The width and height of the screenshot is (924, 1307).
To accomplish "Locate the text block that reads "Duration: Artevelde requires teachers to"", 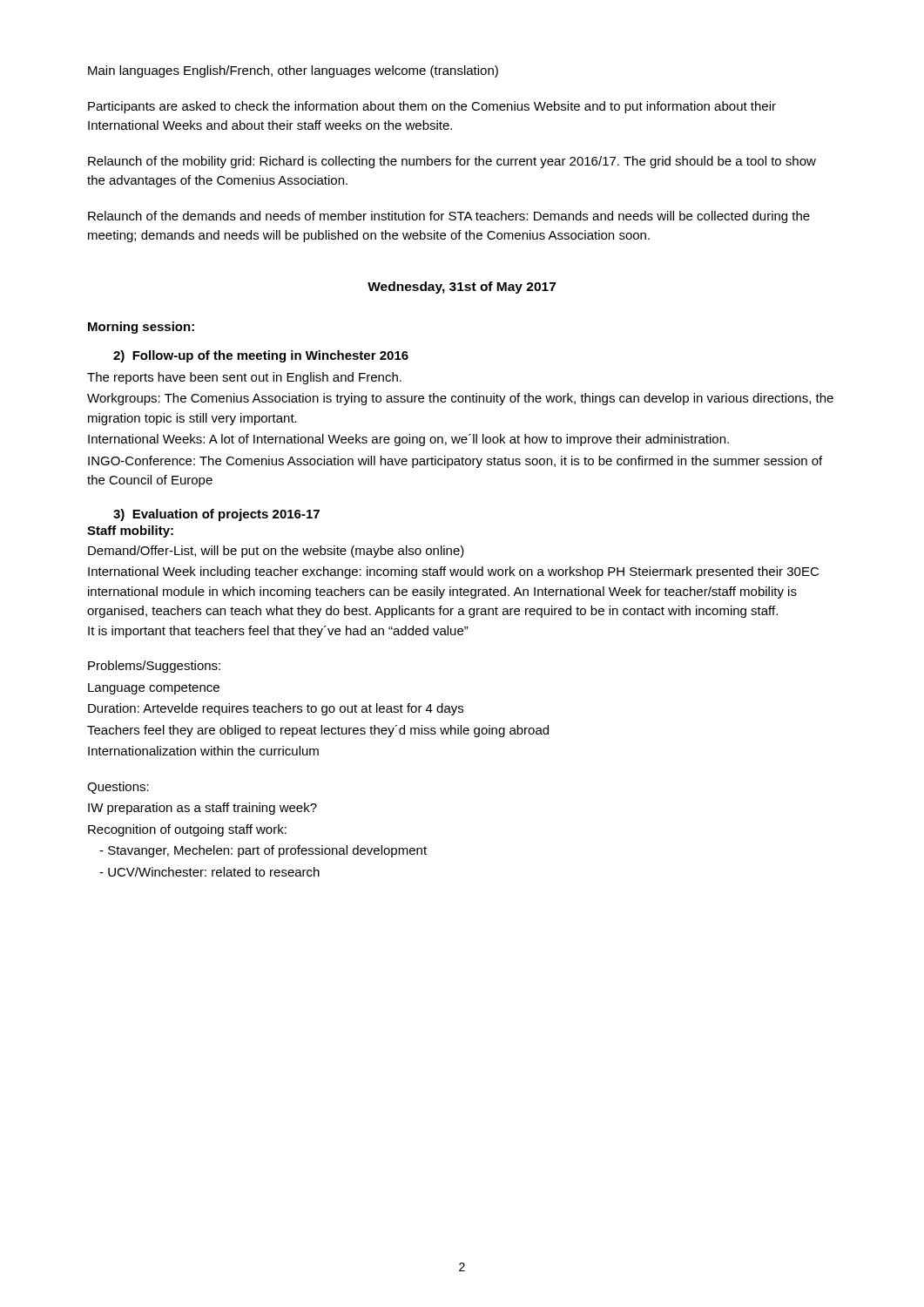I will click(276, 708).
